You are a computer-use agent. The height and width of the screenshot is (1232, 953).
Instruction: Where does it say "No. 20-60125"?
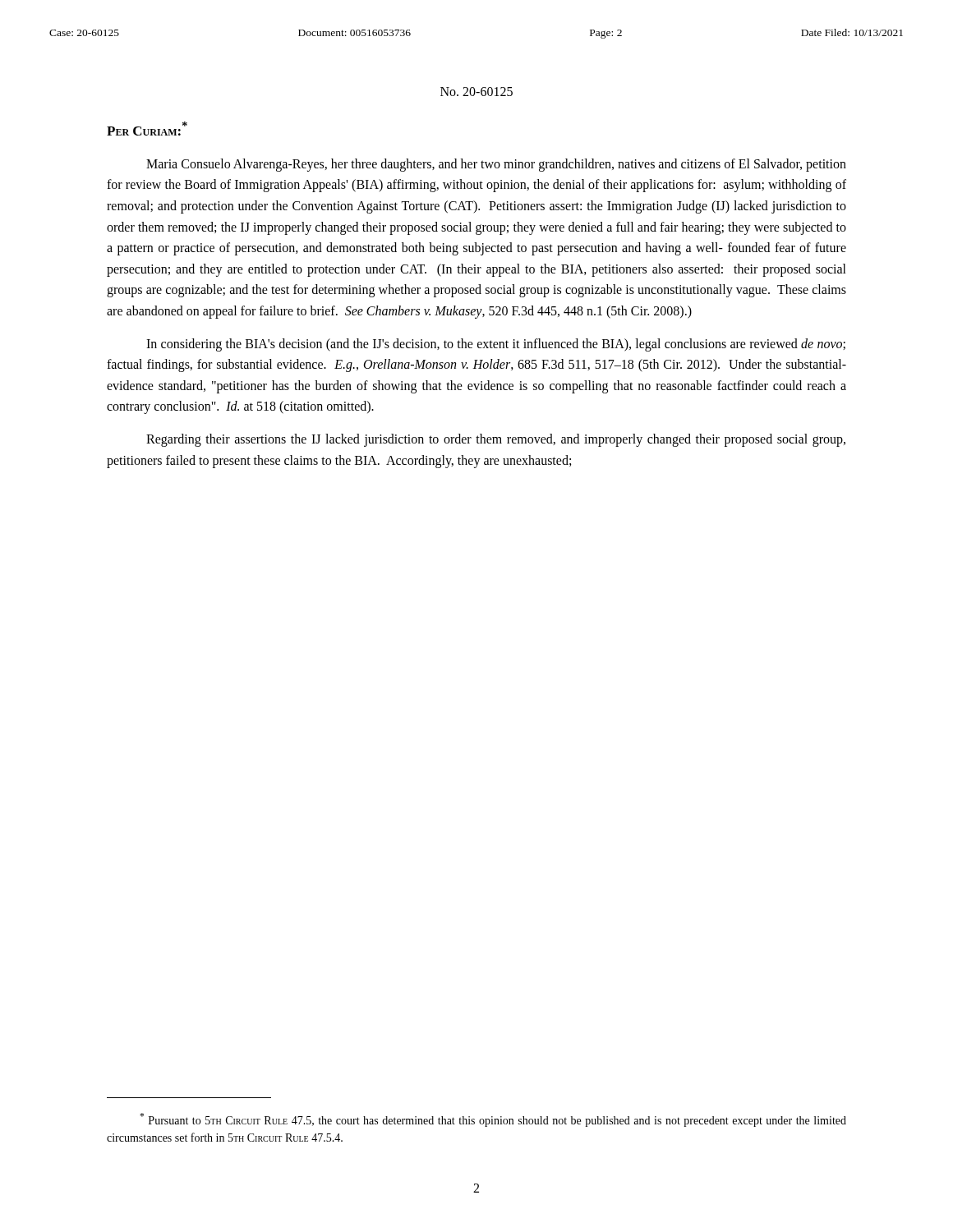[476, 92]
